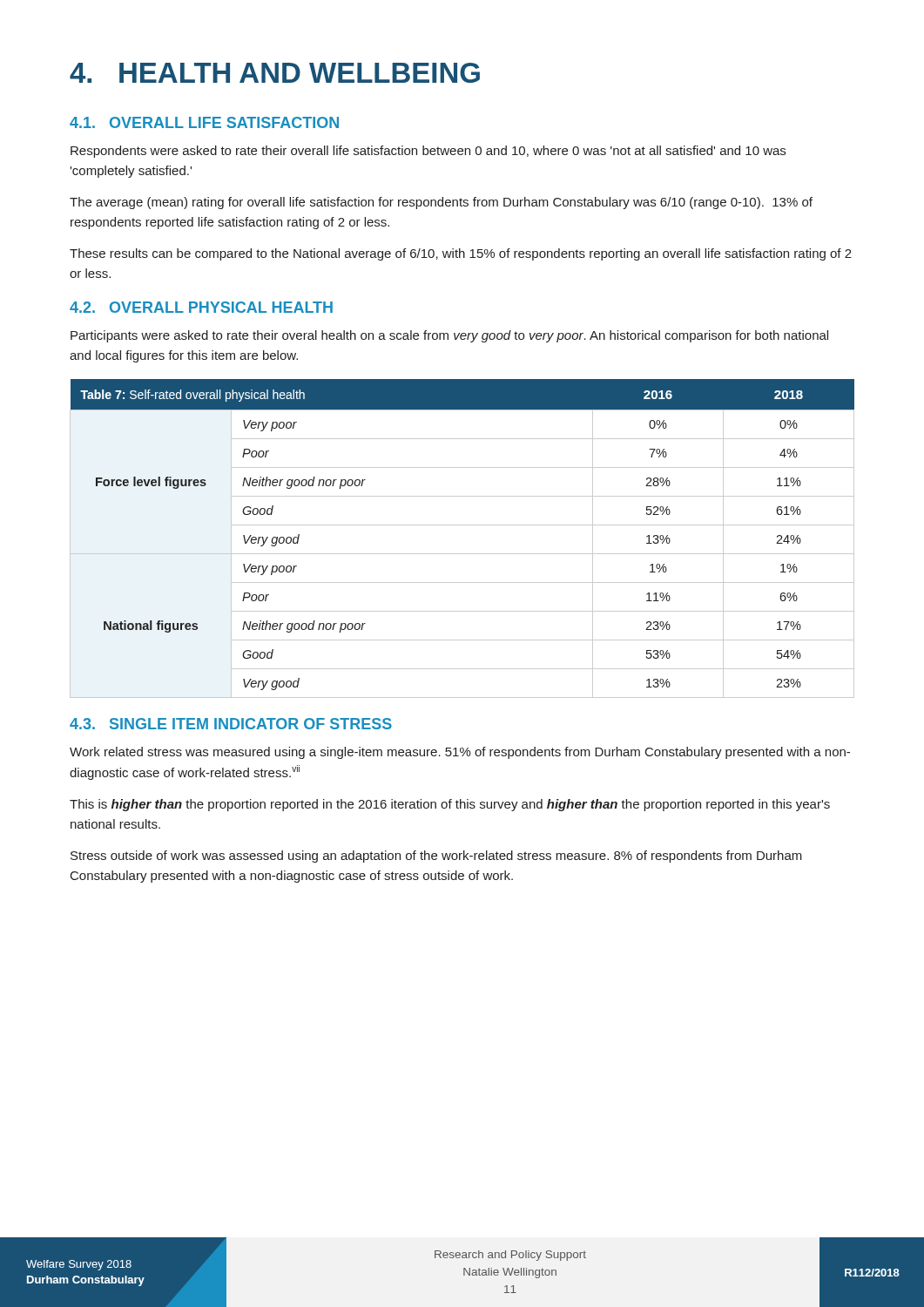Image resolution: width=924 pixels, height=1307 pixels.
Task: Point to the element starting "4.2. OVERALL PHYSICAL HEALTH"
Action: pos(201,307)
